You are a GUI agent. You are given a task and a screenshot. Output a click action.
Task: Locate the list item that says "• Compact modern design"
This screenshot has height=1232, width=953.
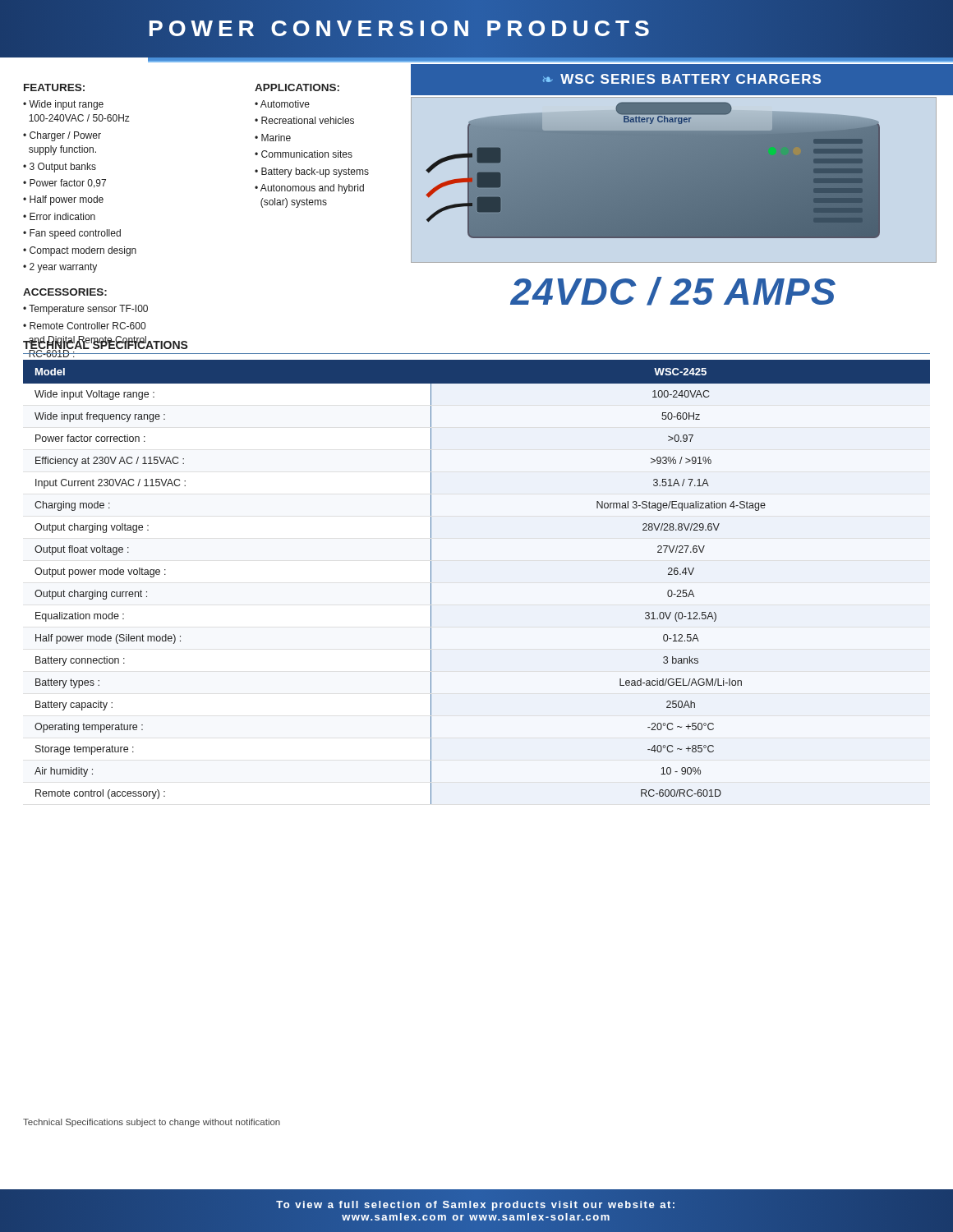click(80, 250)
